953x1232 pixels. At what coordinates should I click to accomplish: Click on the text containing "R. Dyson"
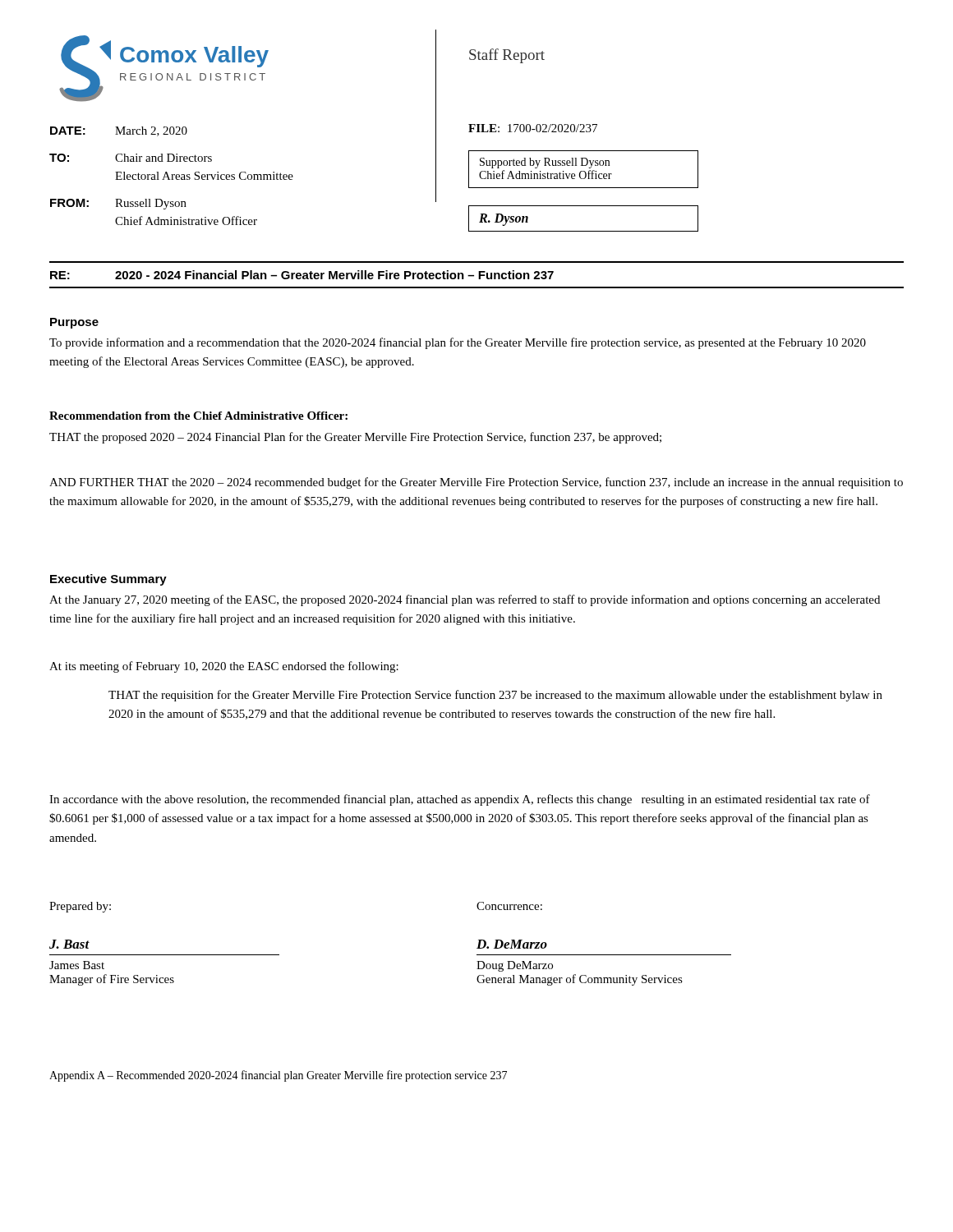coord(504,218)
